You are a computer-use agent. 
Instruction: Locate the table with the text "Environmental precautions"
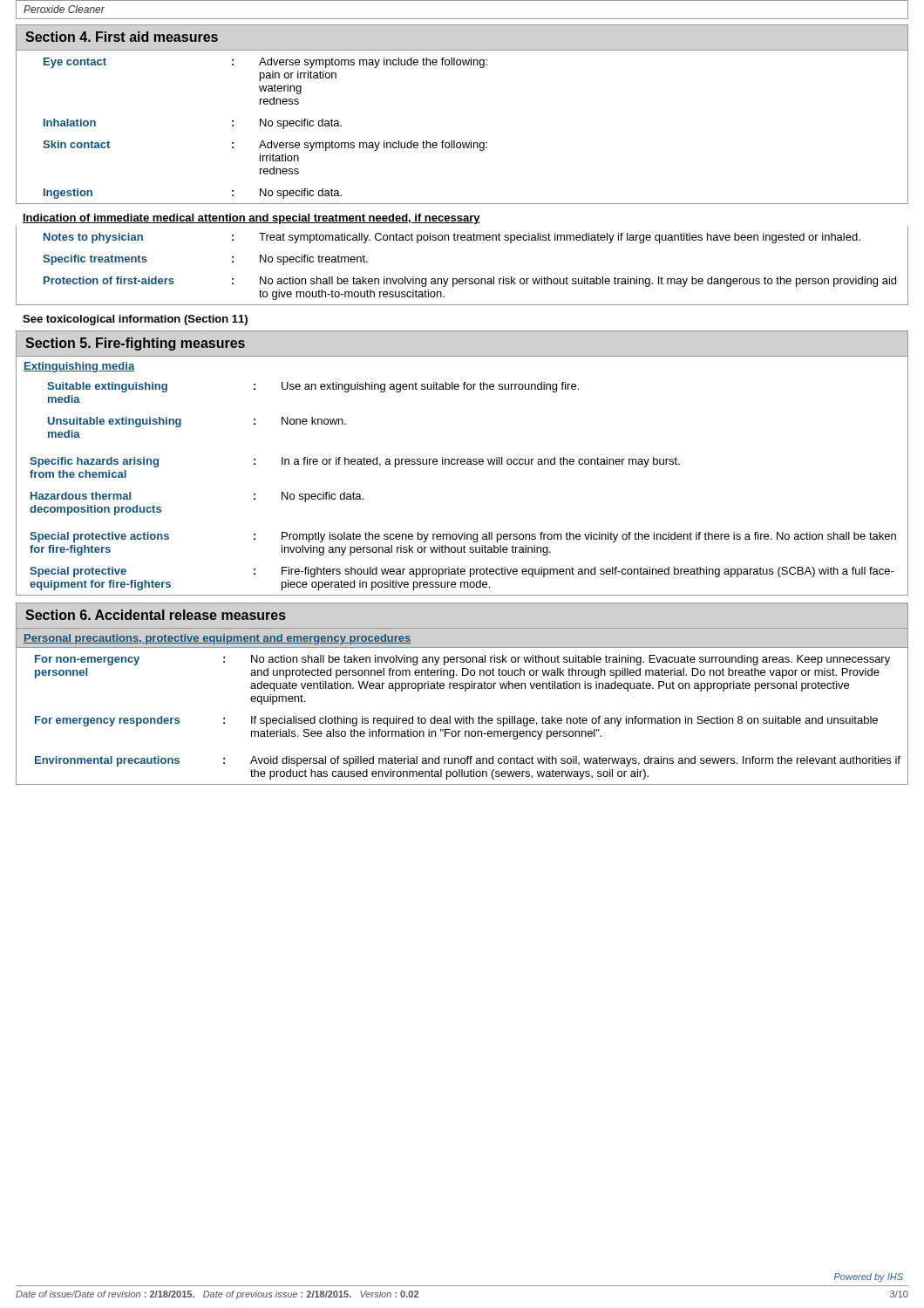(x=462, y=716)
